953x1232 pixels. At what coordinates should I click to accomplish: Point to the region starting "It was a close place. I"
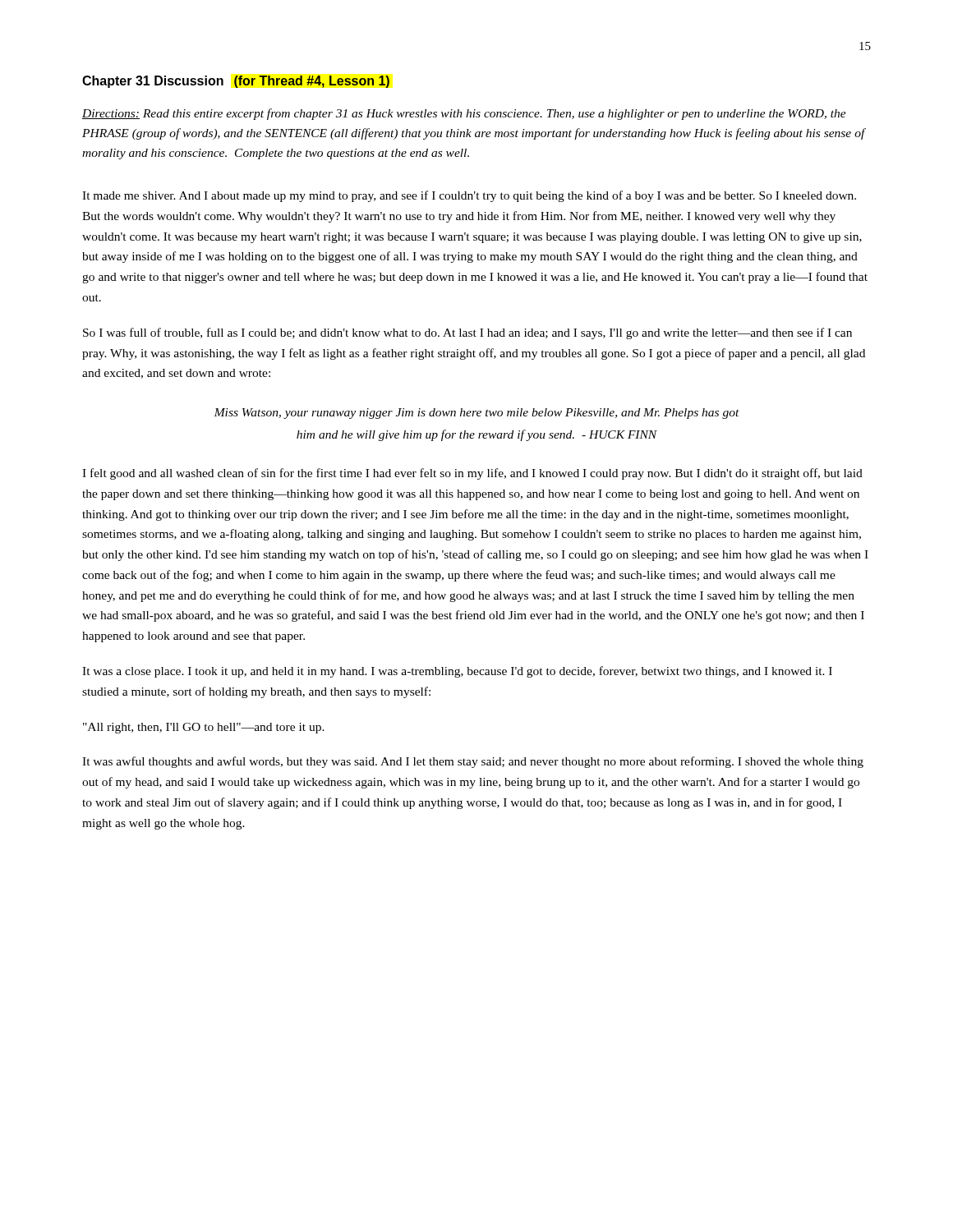click(x=457, y=681)
